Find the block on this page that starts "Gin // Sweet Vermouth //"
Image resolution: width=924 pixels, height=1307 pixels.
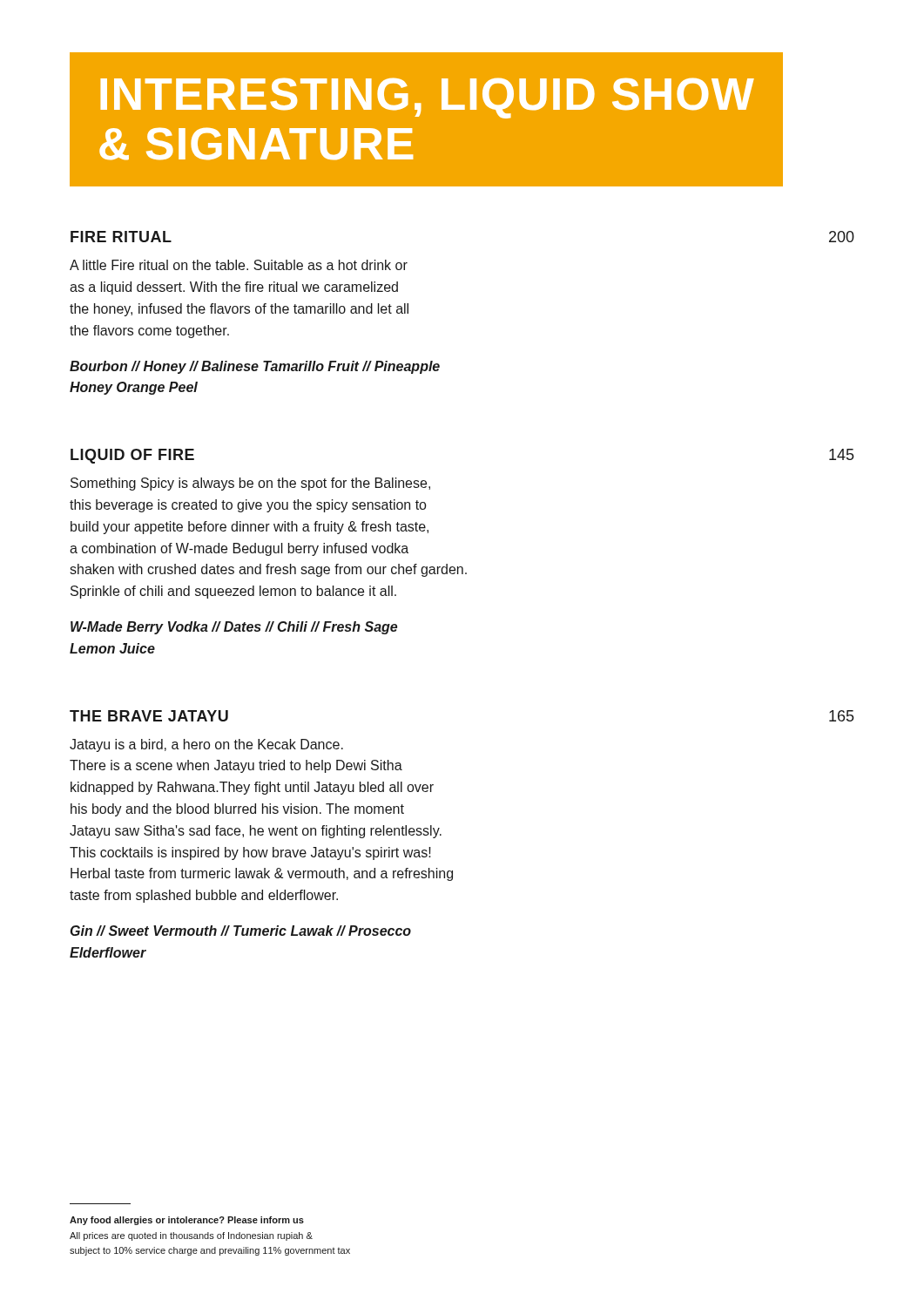click(x=241, y=931)
